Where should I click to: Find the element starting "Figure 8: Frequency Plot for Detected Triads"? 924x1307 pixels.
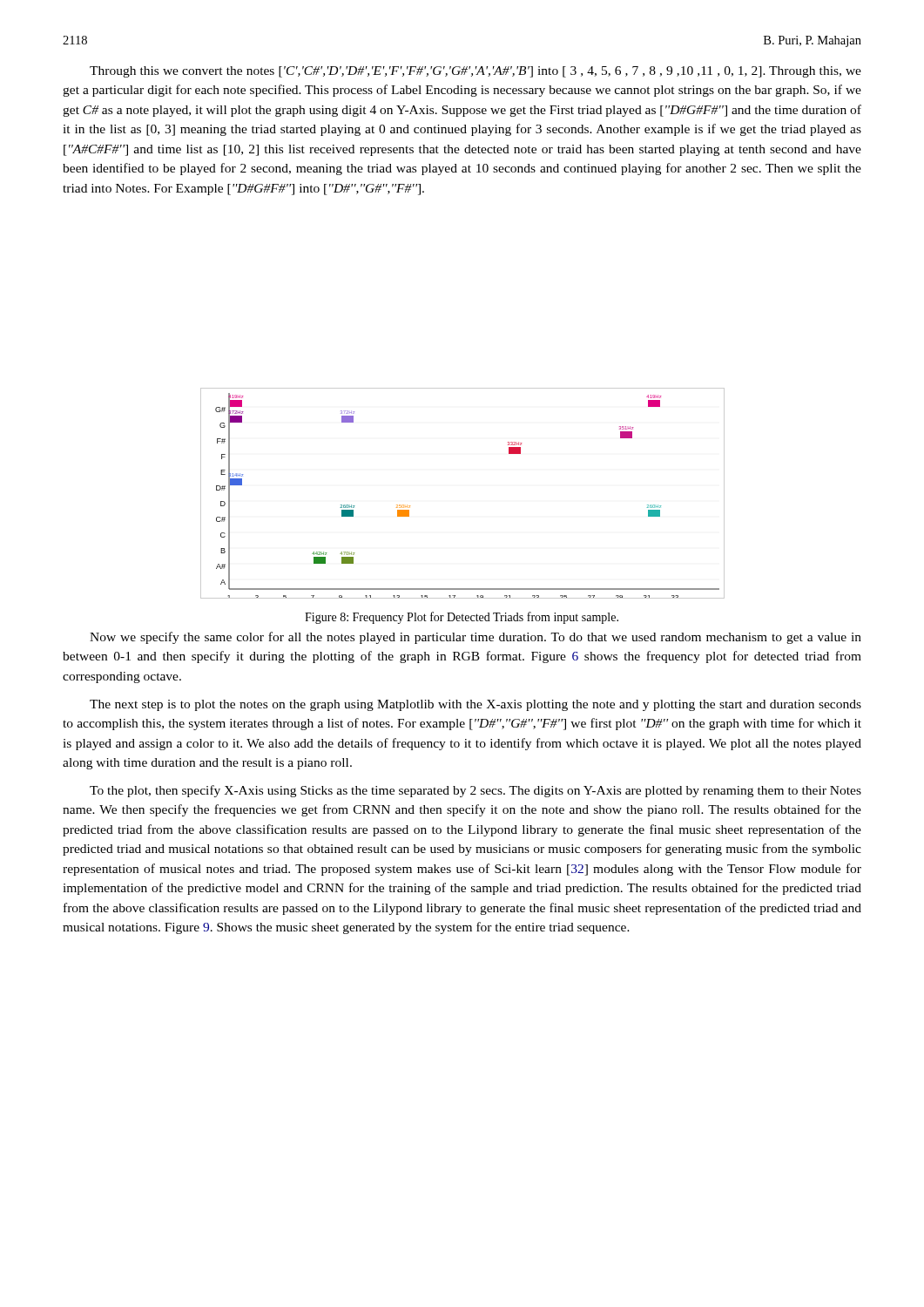pos(462,618)
